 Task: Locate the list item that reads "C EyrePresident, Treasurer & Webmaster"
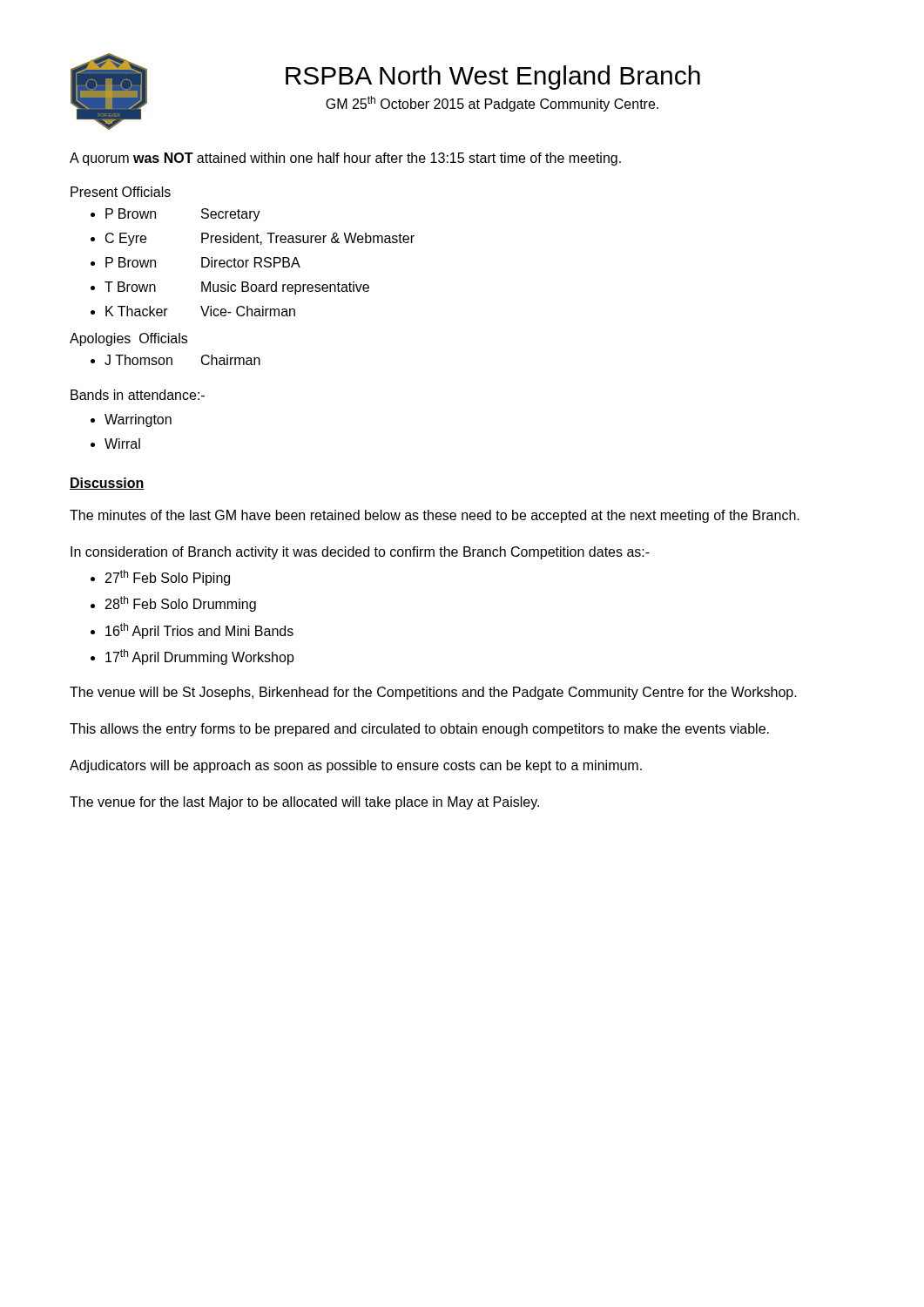point(260,239)
